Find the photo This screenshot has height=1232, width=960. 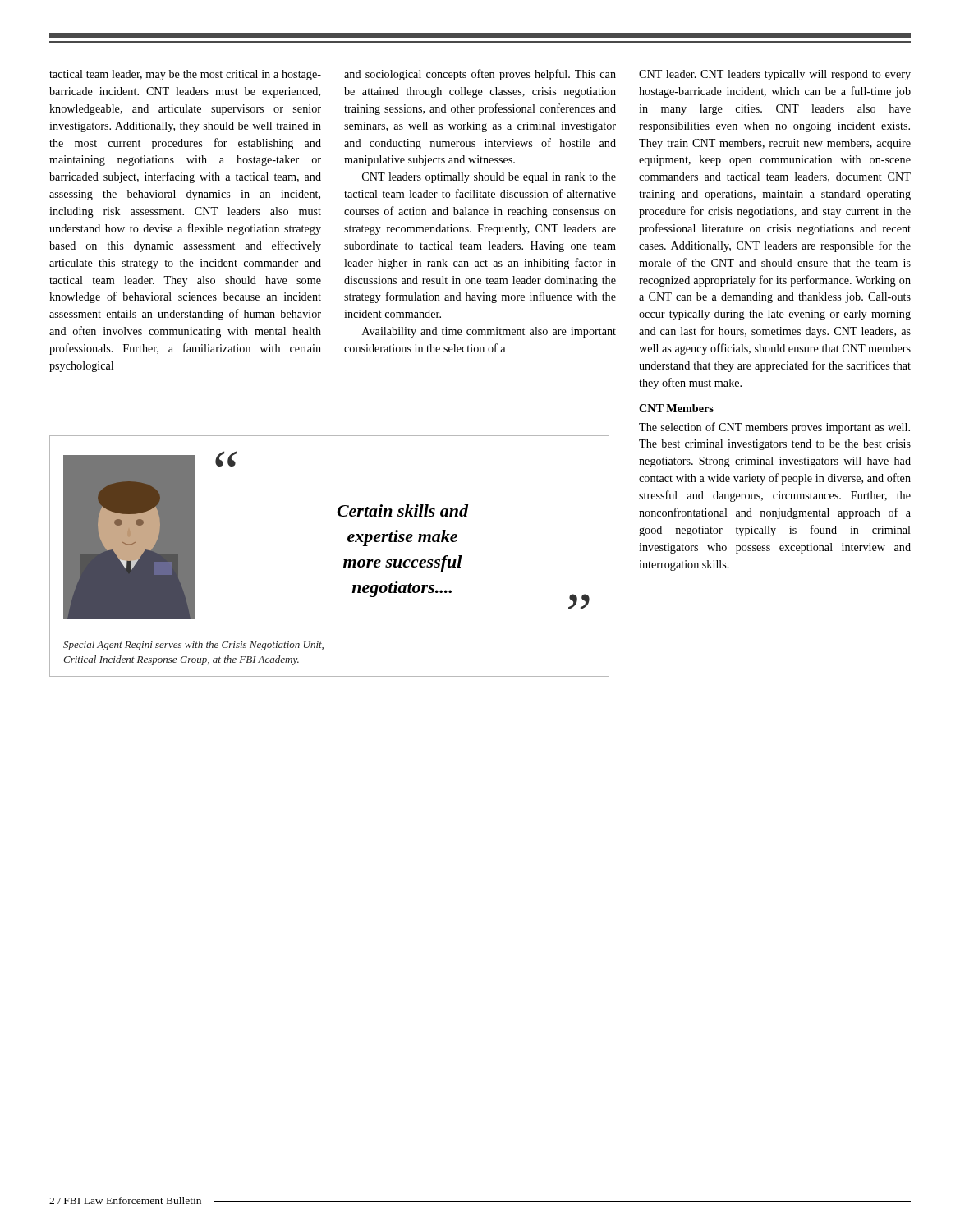click(x=329, y=556)
